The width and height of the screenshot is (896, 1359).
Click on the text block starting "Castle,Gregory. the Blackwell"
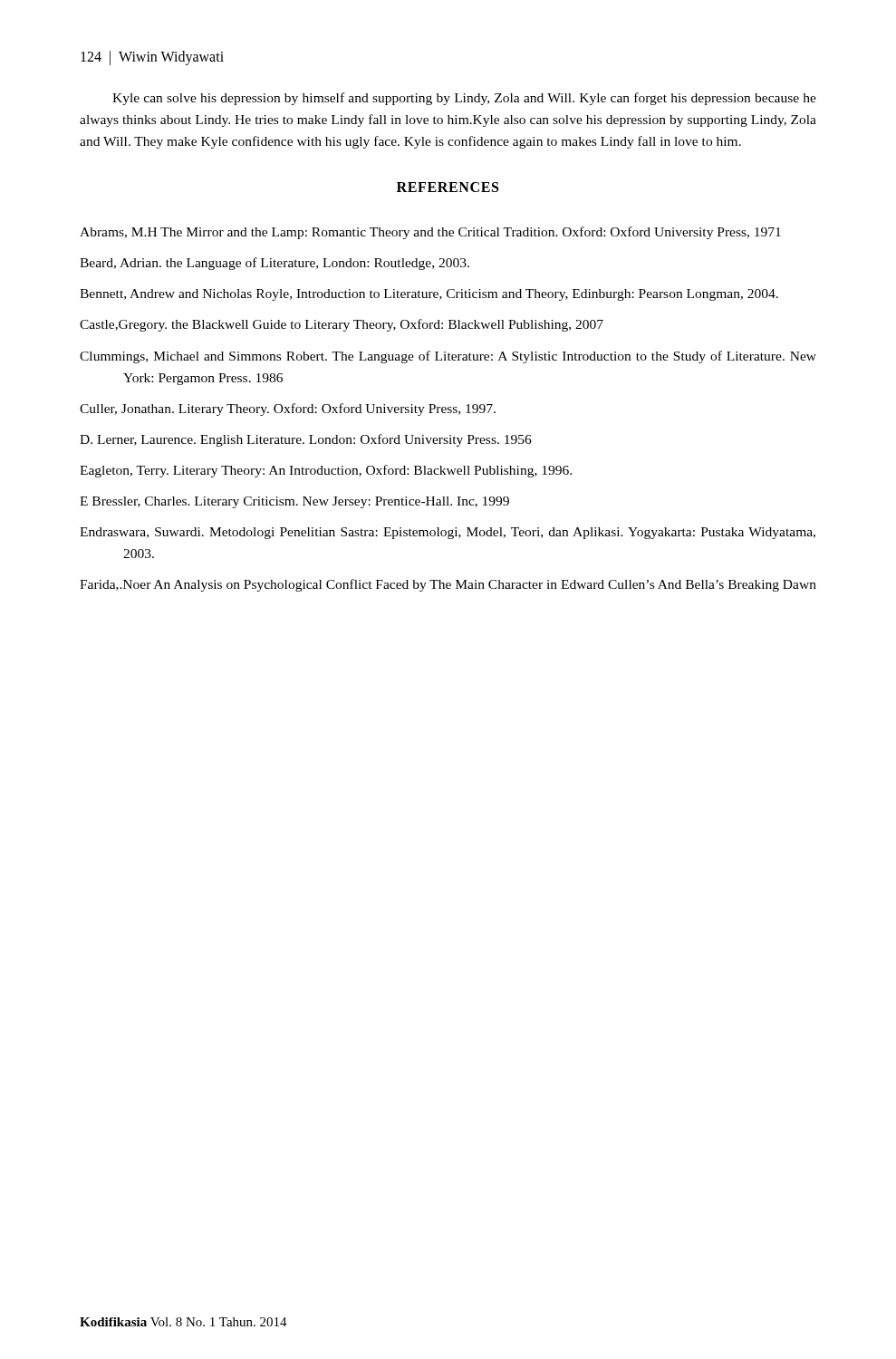342,324
